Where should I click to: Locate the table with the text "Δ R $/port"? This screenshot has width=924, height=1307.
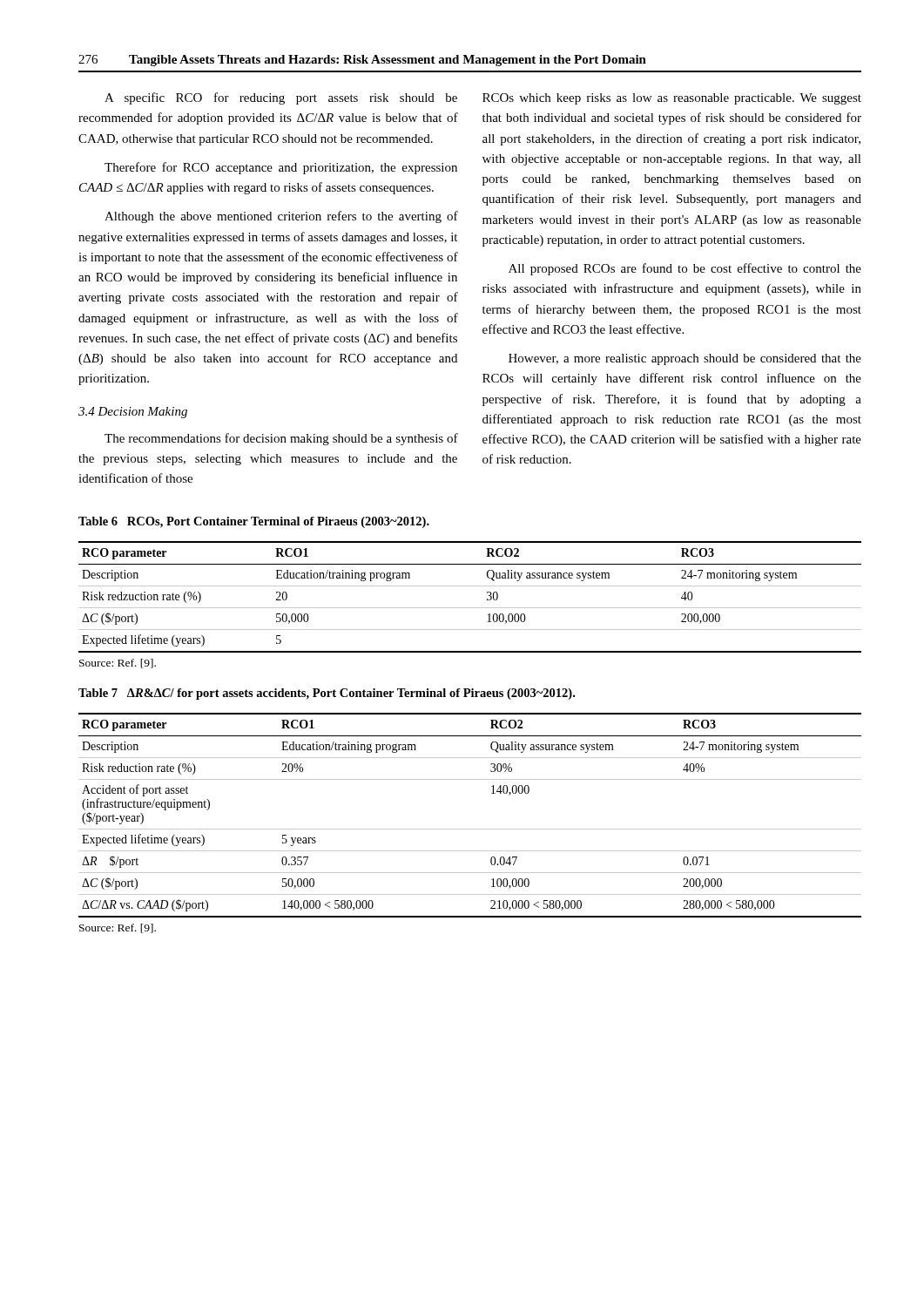click(470, 815)
